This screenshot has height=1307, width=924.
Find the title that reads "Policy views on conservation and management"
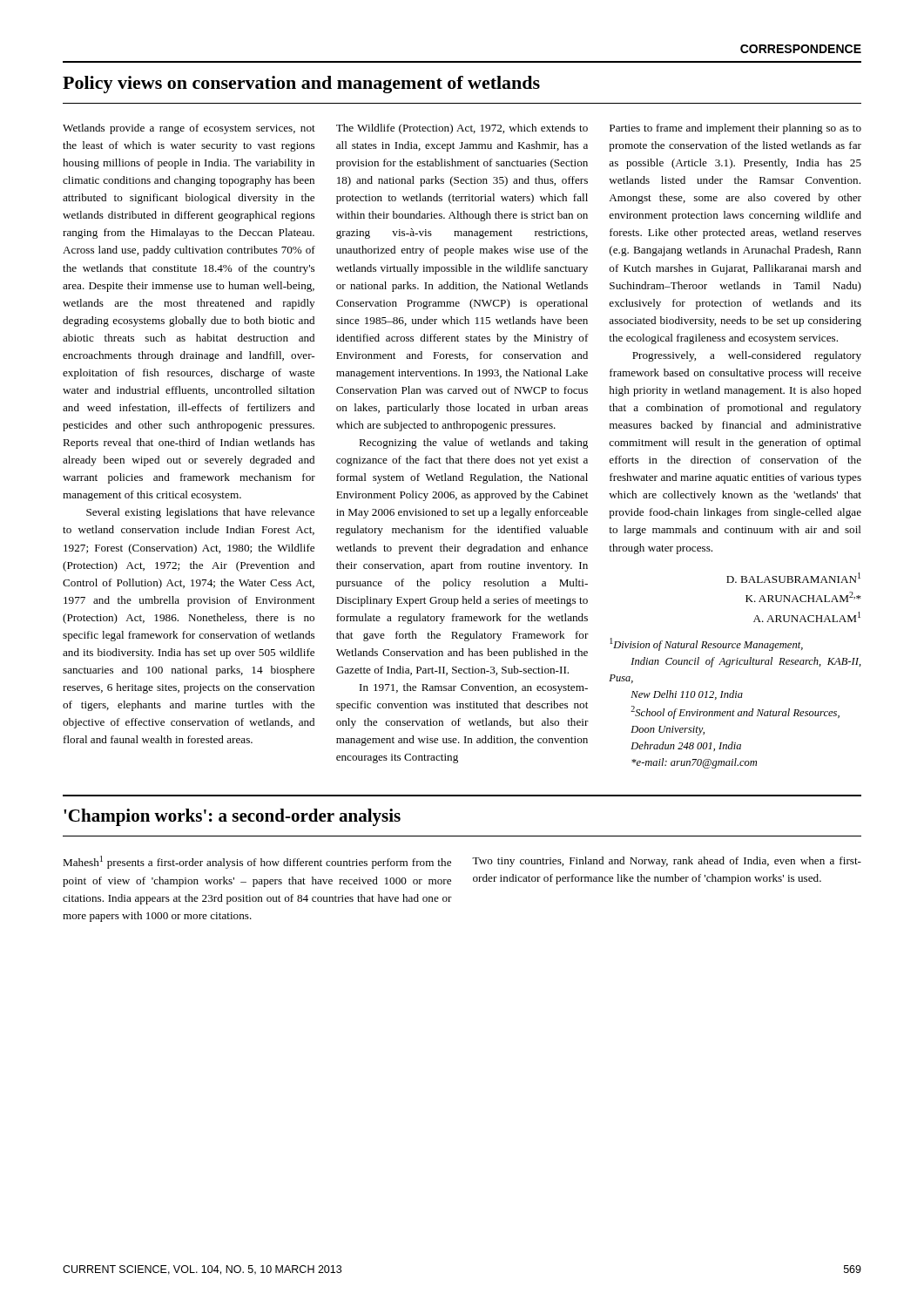pos(301,82)
